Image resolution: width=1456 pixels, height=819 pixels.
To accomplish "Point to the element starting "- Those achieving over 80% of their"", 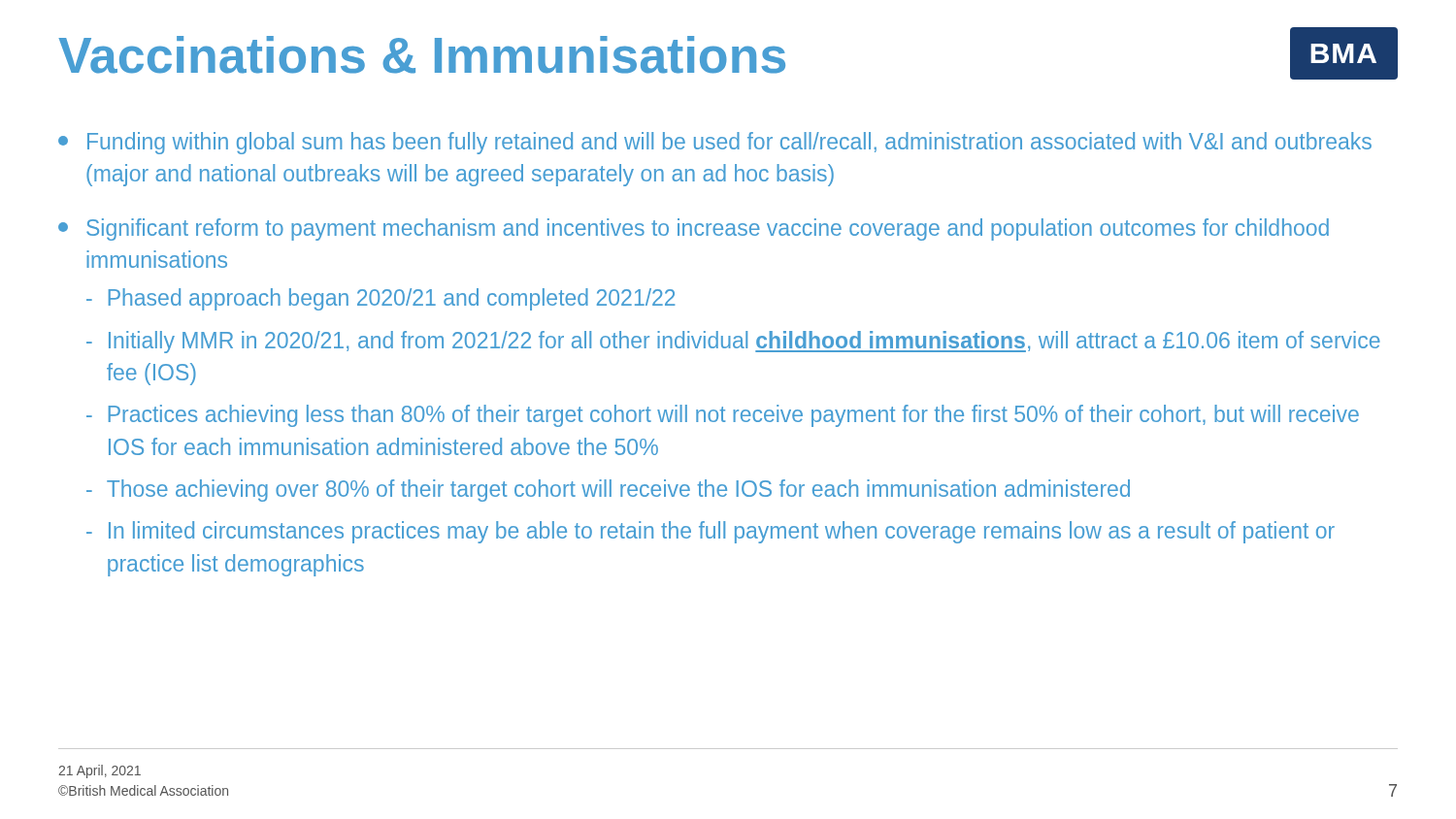I will pyautogui.click(x=742, y=490).
